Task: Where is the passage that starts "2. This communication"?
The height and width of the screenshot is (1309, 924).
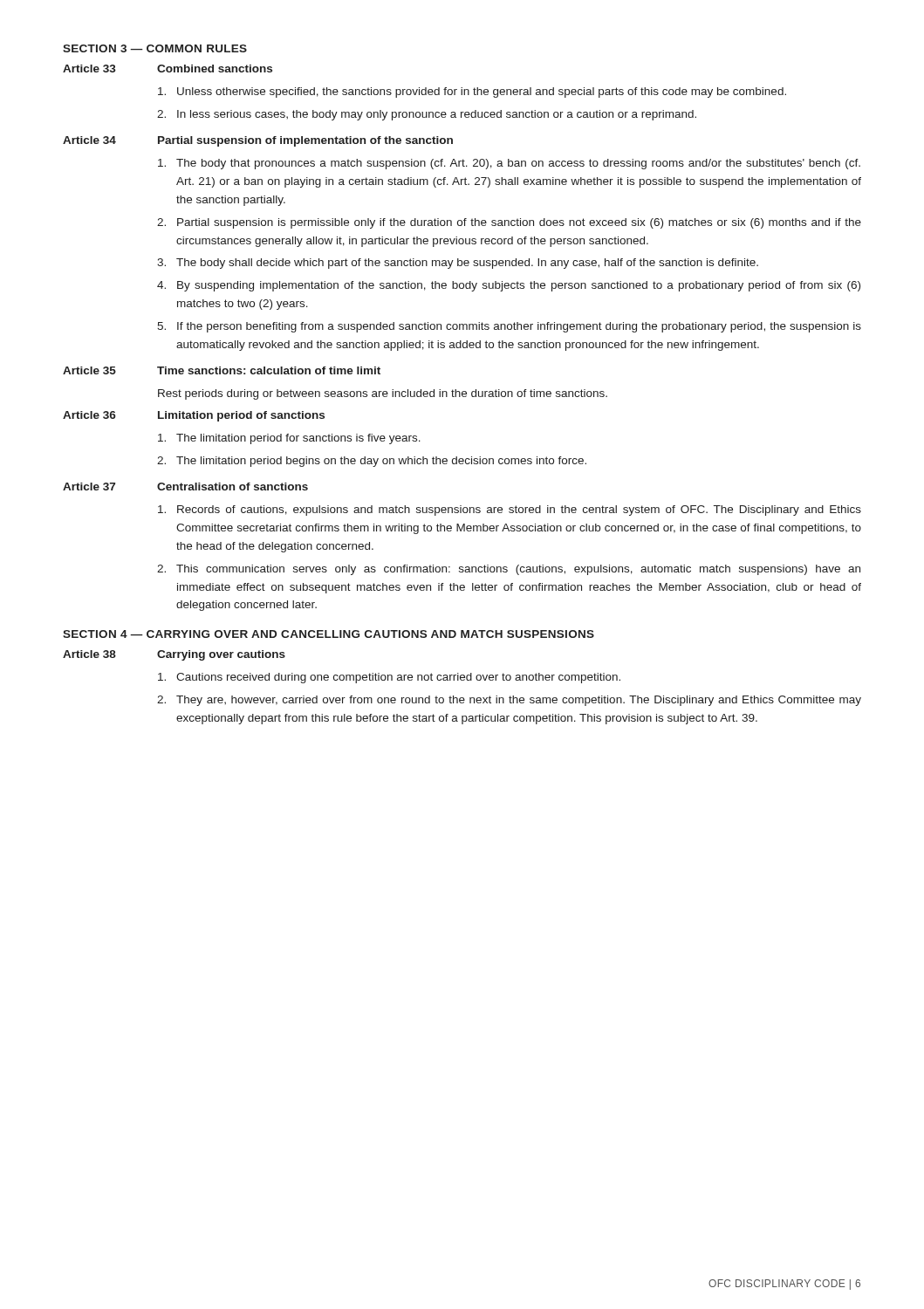Action: pos(509,587)
